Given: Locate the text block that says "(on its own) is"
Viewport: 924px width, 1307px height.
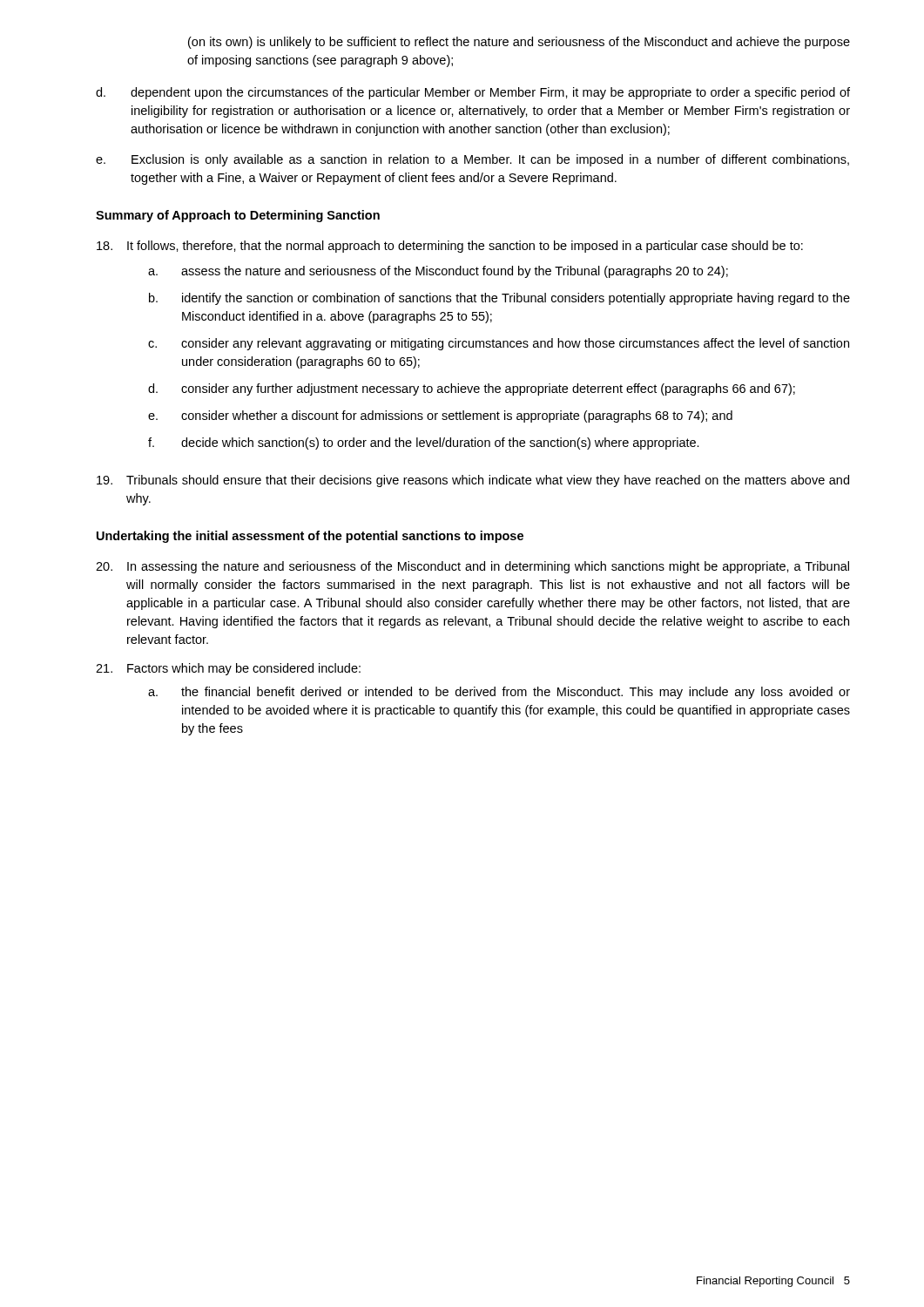Looking at the screenshot, I should coord(519,51).
